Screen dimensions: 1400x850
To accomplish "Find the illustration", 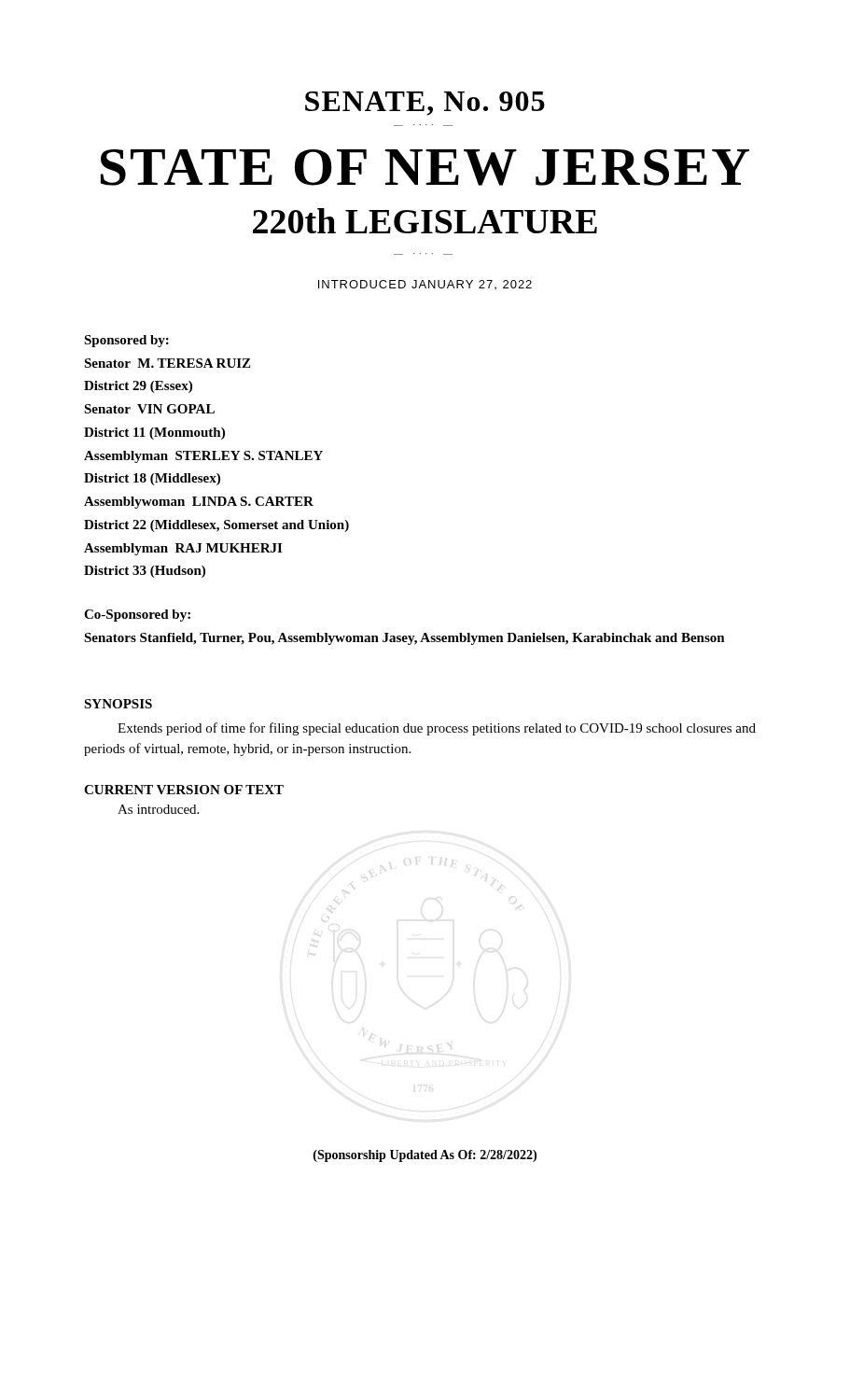I will pyautogui.click(x=425, y=978).
